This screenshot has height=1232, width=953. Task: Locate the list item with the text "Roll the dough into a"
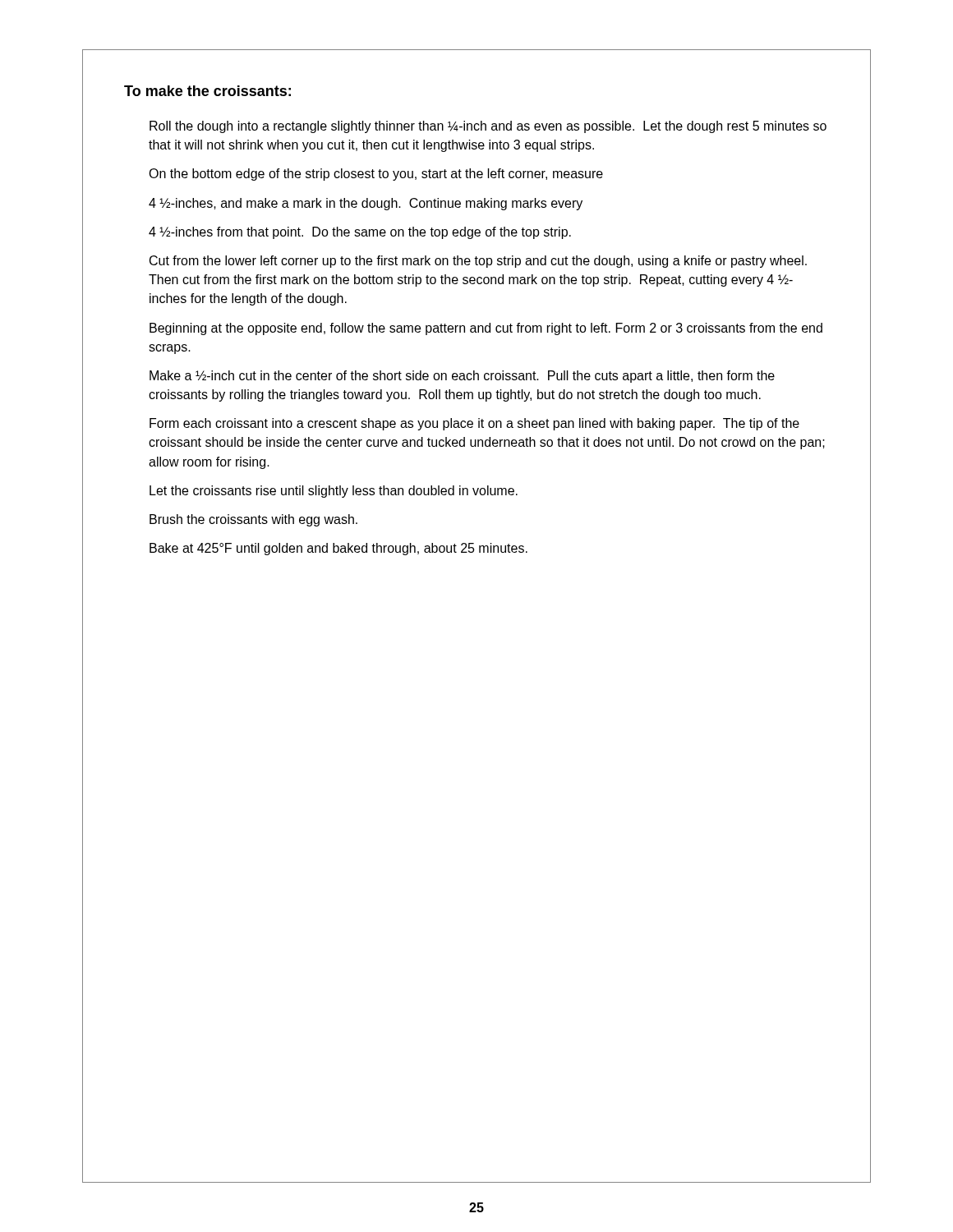click(489, 136)
